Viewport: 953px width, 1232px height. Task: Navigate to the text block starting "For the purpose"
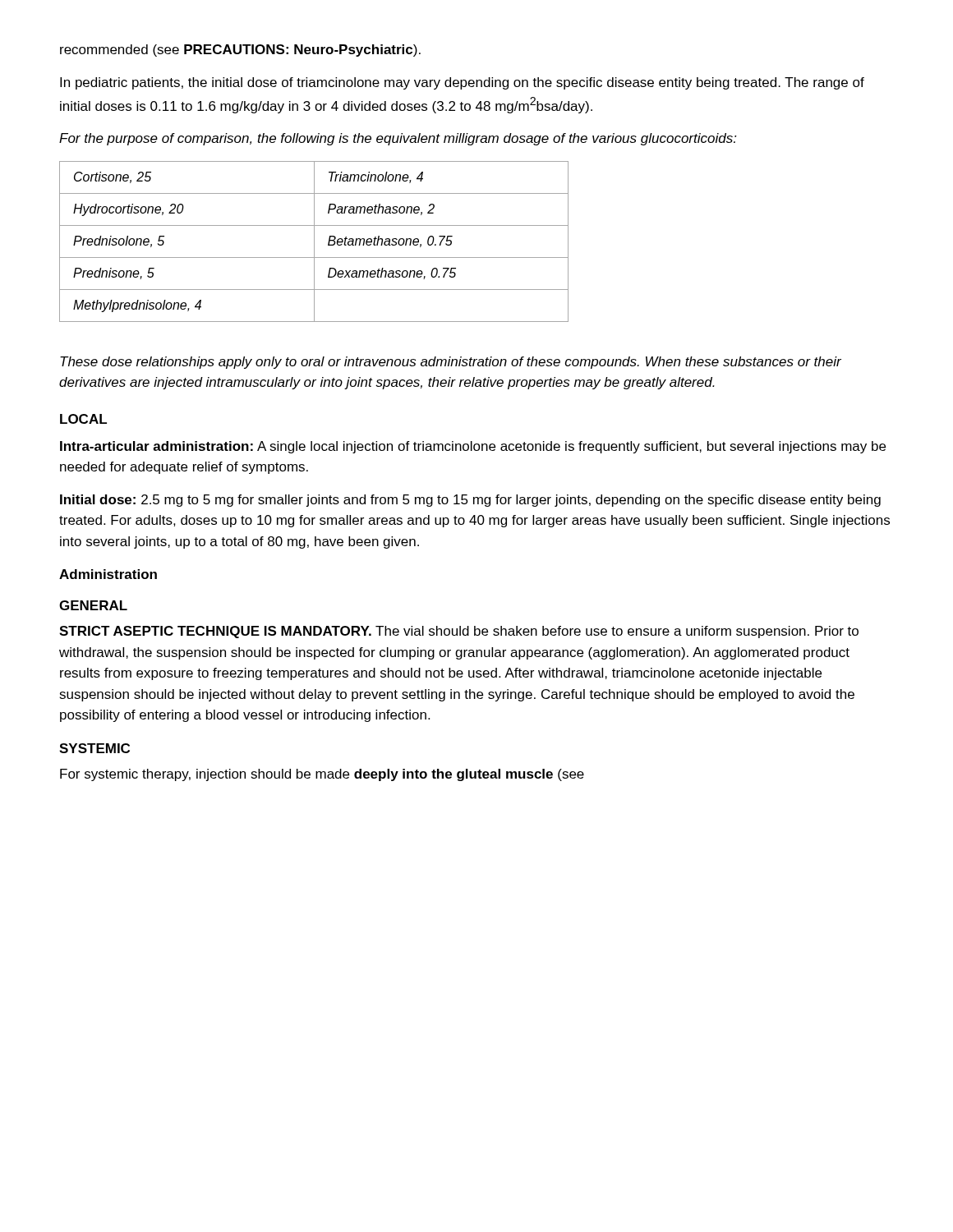pos(398,139)
